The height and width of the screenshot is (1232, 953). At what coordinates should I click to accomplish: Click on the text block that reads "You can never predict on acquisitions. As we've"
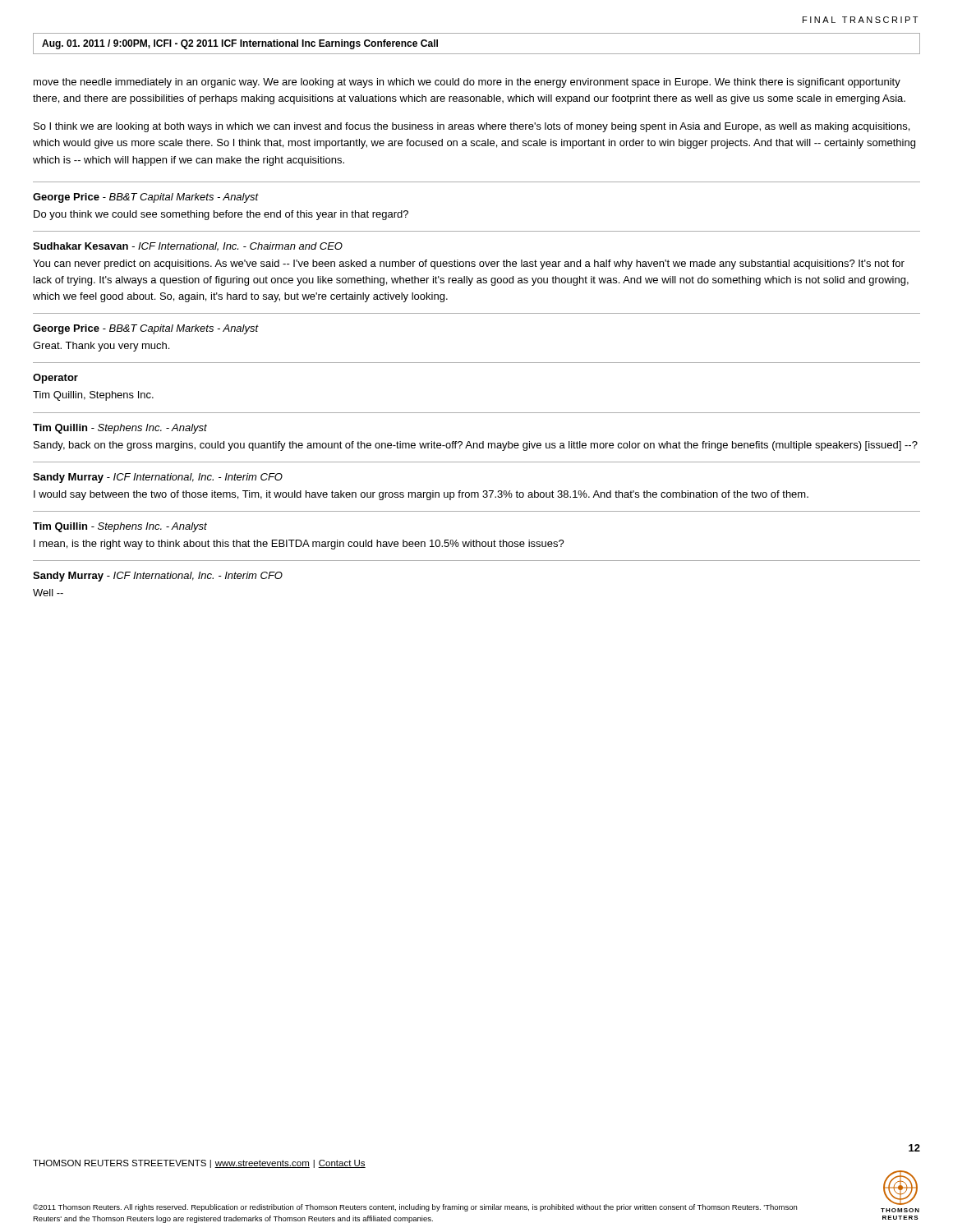[471, 280]
